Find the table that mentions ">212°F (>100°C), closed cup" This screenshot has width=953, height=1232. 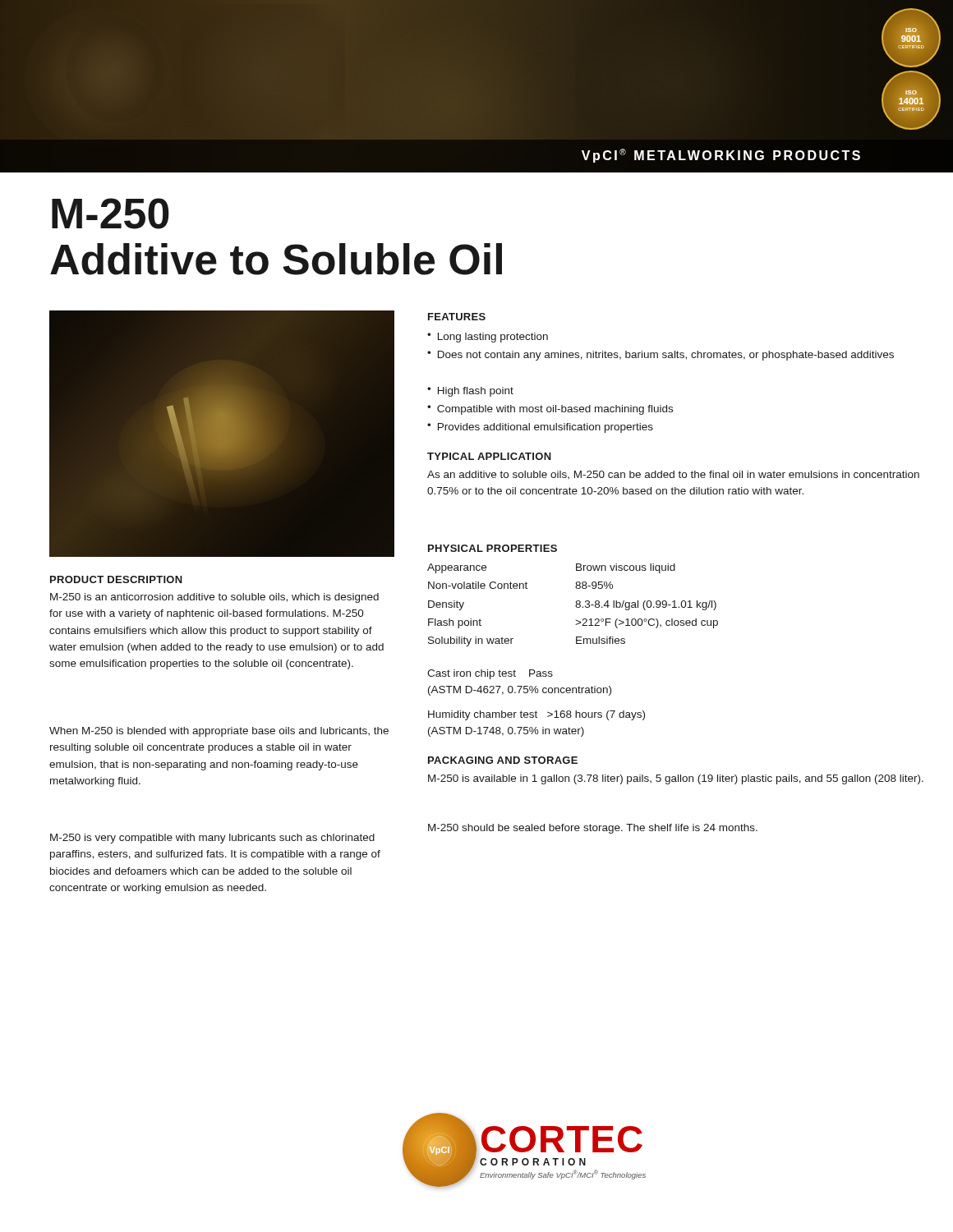[682, 604]
